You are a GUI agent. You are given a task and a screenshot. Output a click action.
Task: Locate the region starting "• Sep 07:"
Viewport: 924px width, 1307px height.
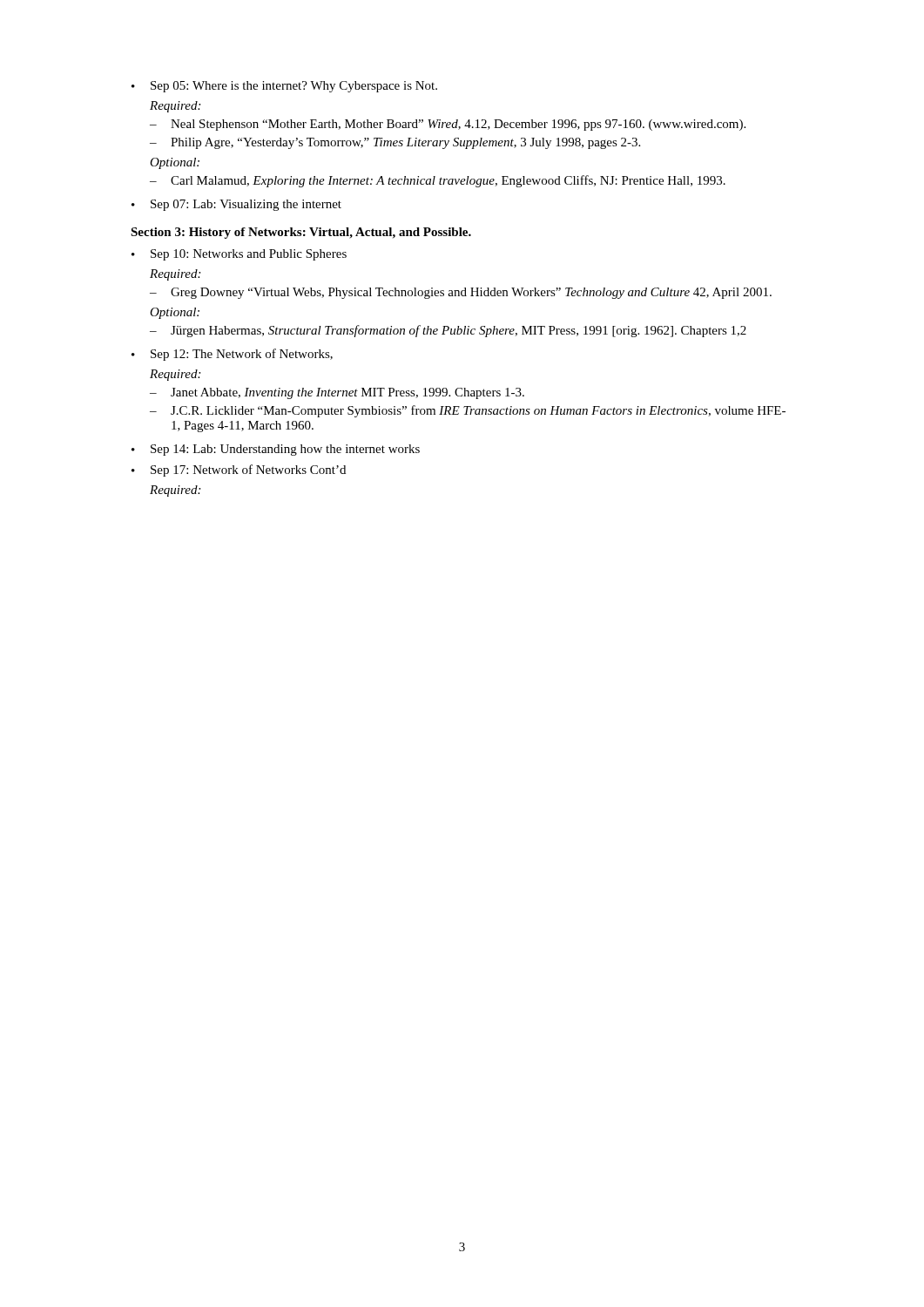pyautogui.click(x=236, y=205)
